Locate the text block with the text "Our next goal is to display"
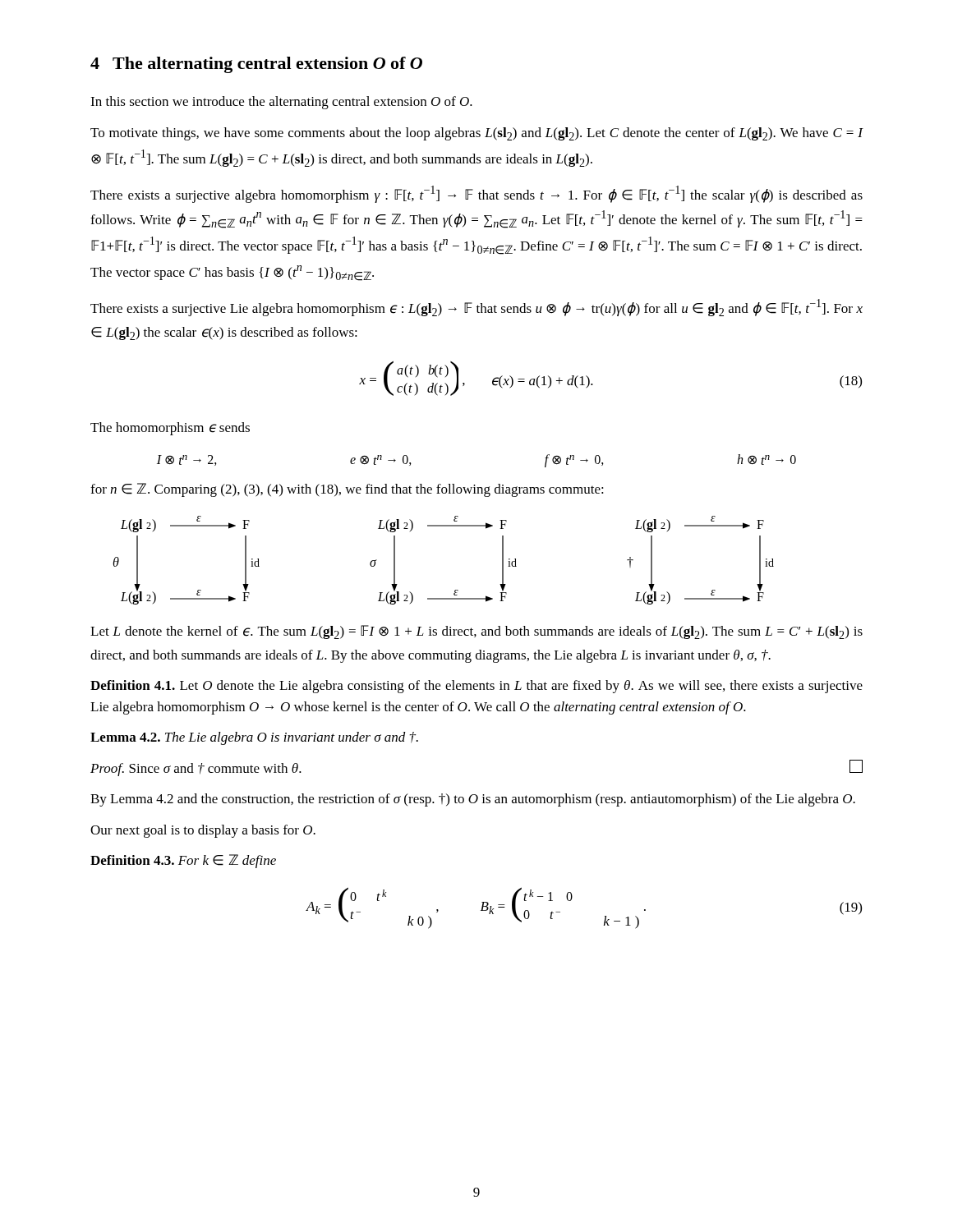The height and width of the screenshot is (1232, 953). (203, 831)
